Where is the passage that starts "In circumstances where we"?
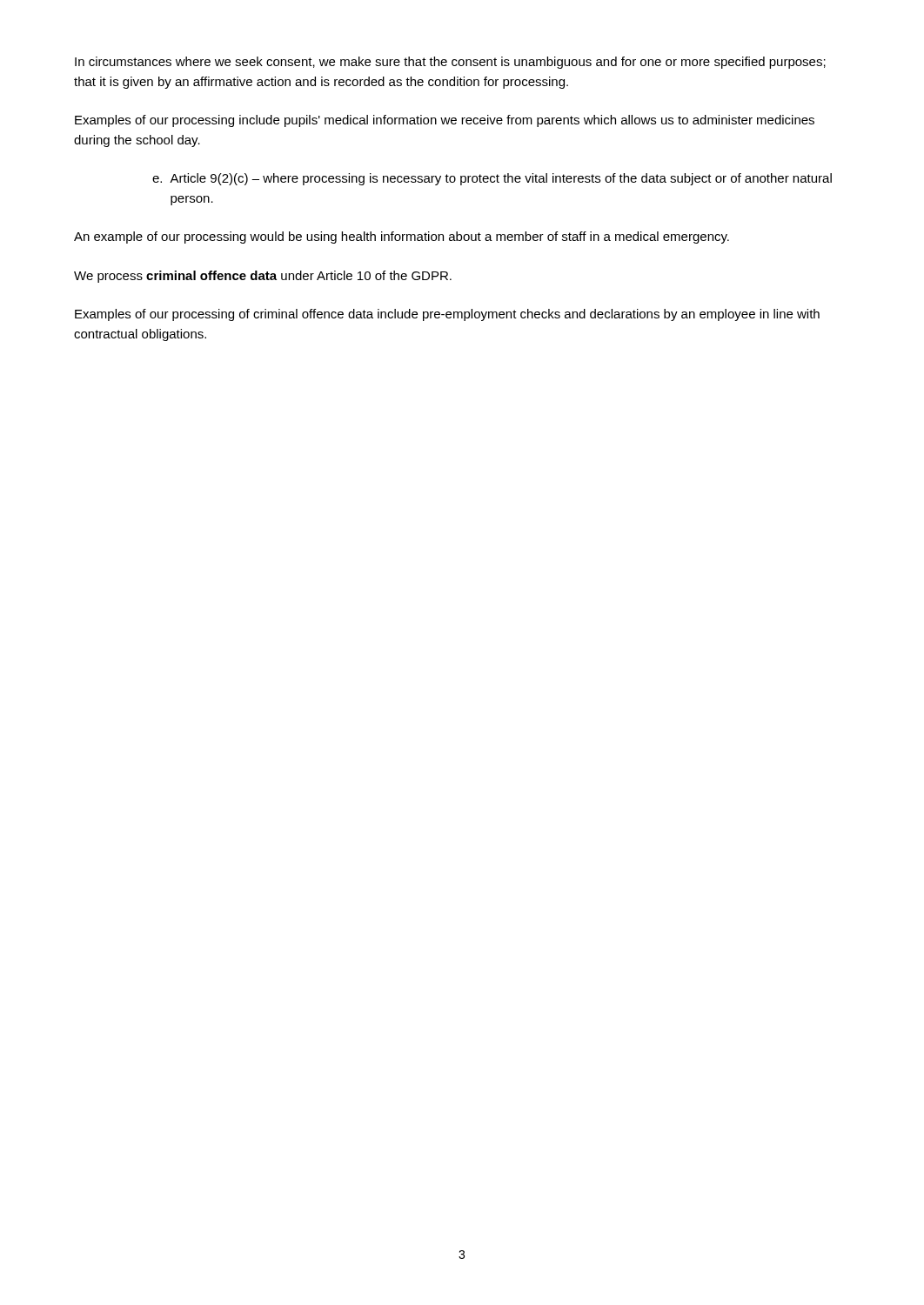 point(450,71)
